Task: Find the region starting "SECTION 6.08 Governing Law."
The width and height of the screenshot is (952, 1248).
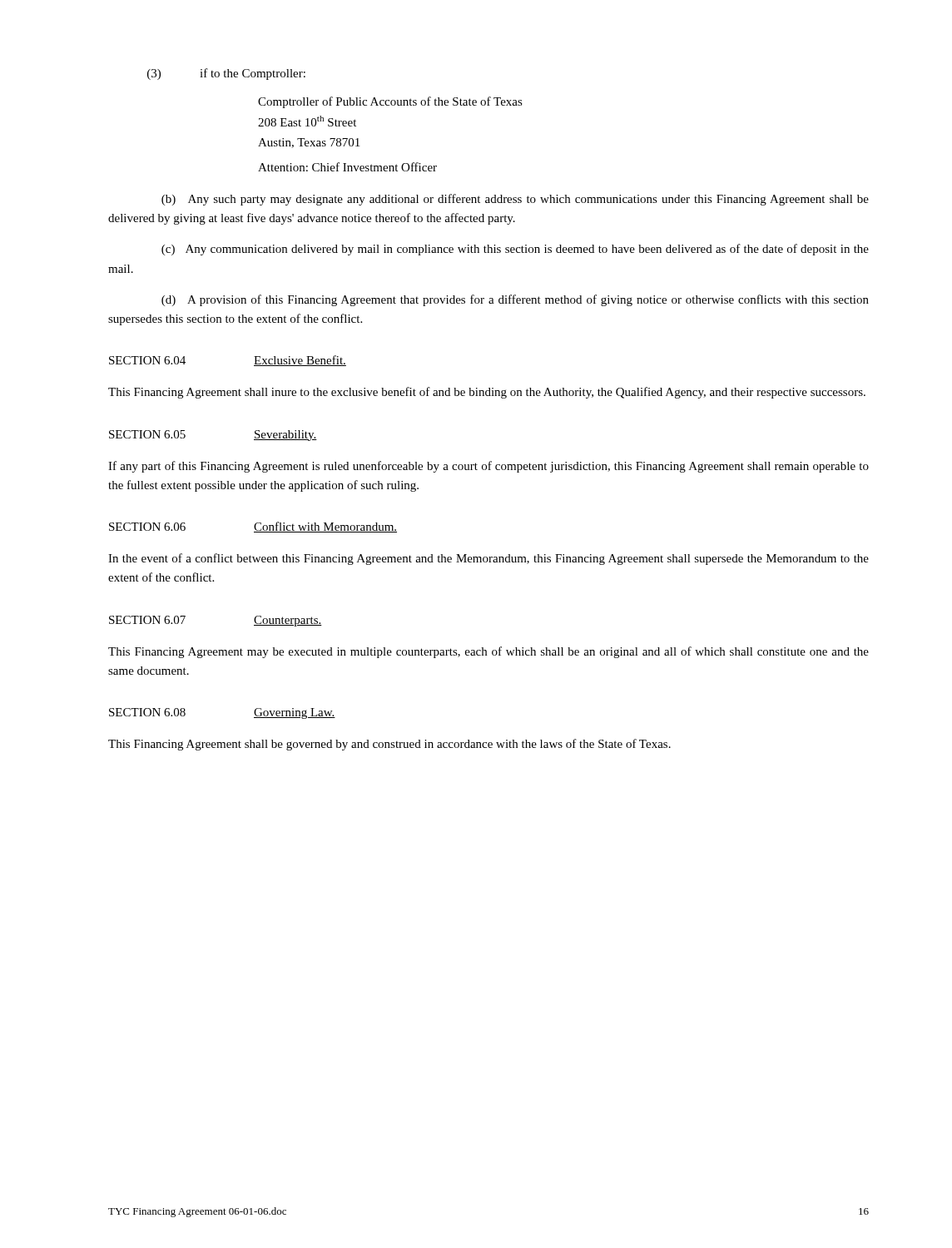Action: [x=145, y=714]
